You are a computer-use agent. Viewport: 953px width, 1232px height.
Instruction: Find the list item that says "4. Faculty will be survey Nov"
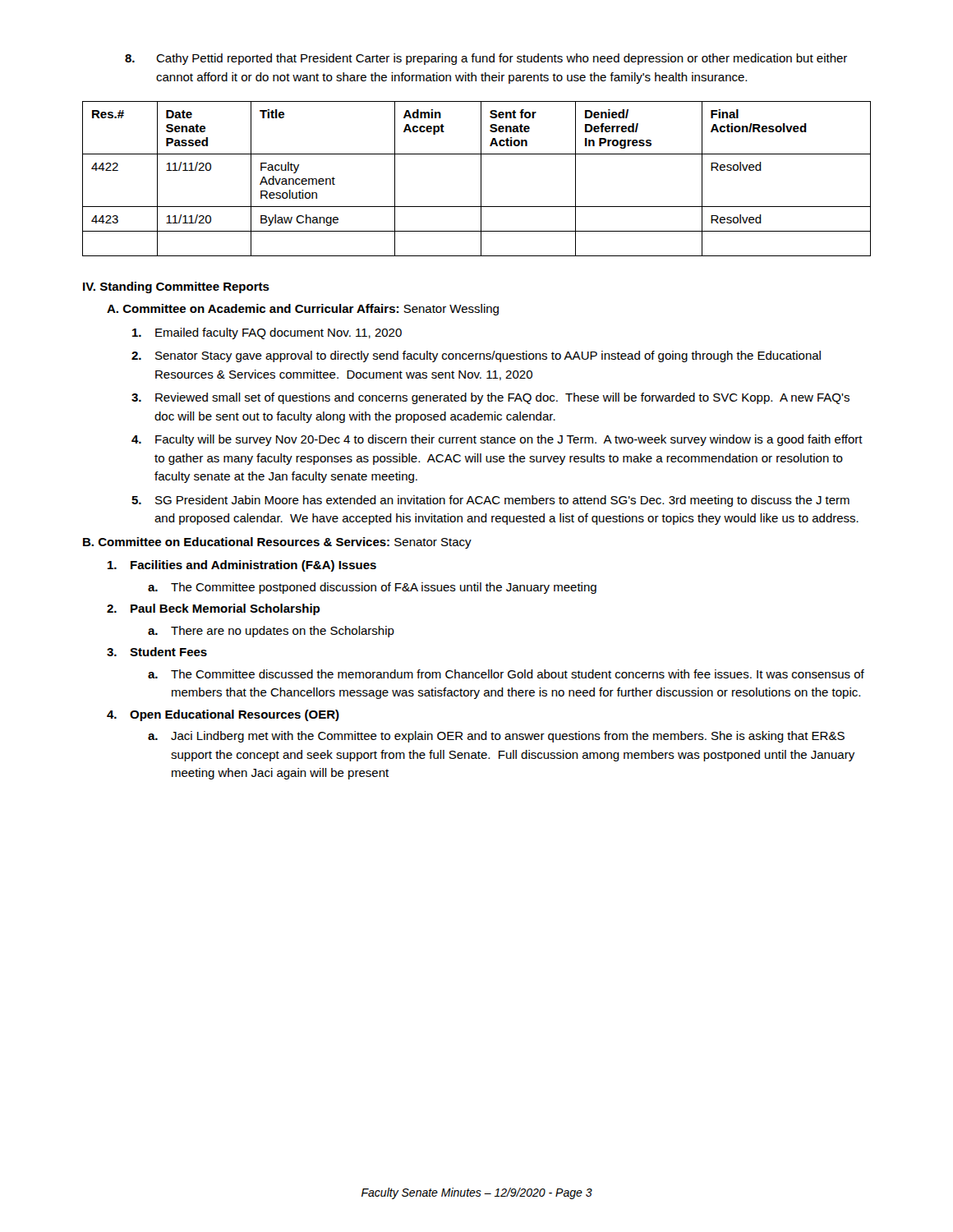pyautogui.click(x=501, y=458)
